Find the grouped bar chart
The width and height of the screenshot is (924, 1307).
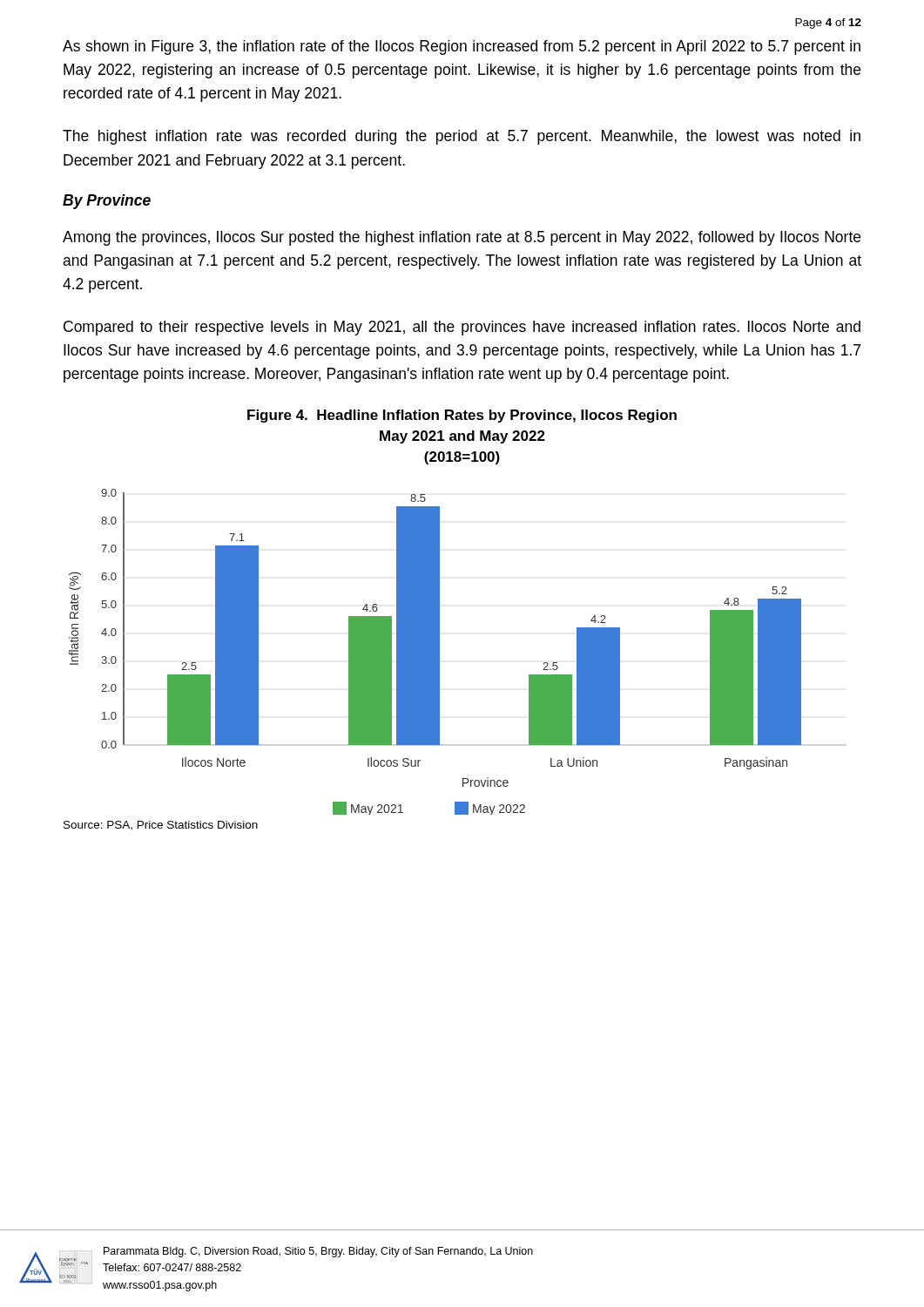pyautogui.click(x=462, y=645)
